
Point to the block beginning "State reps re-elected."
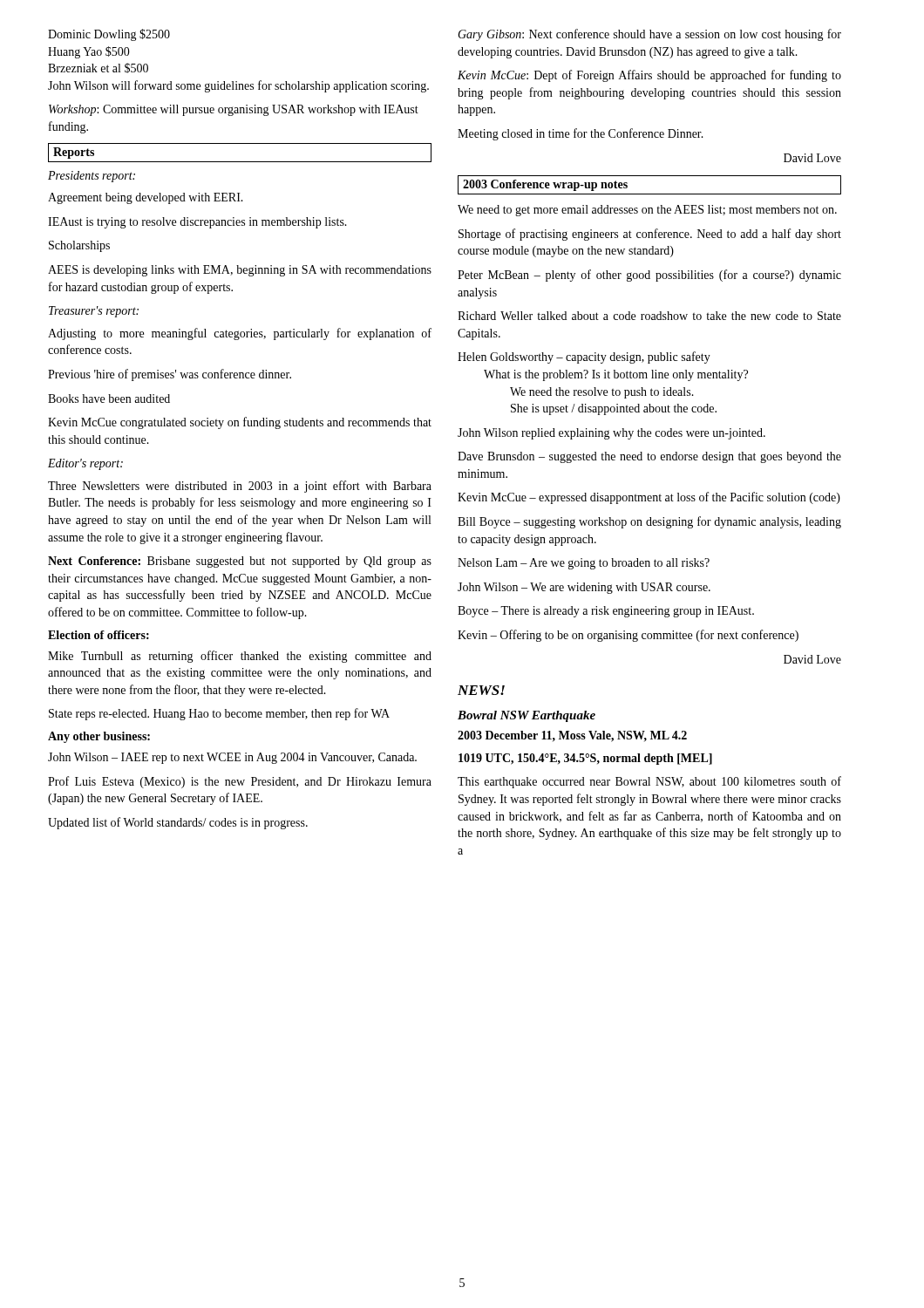point(219,714)
